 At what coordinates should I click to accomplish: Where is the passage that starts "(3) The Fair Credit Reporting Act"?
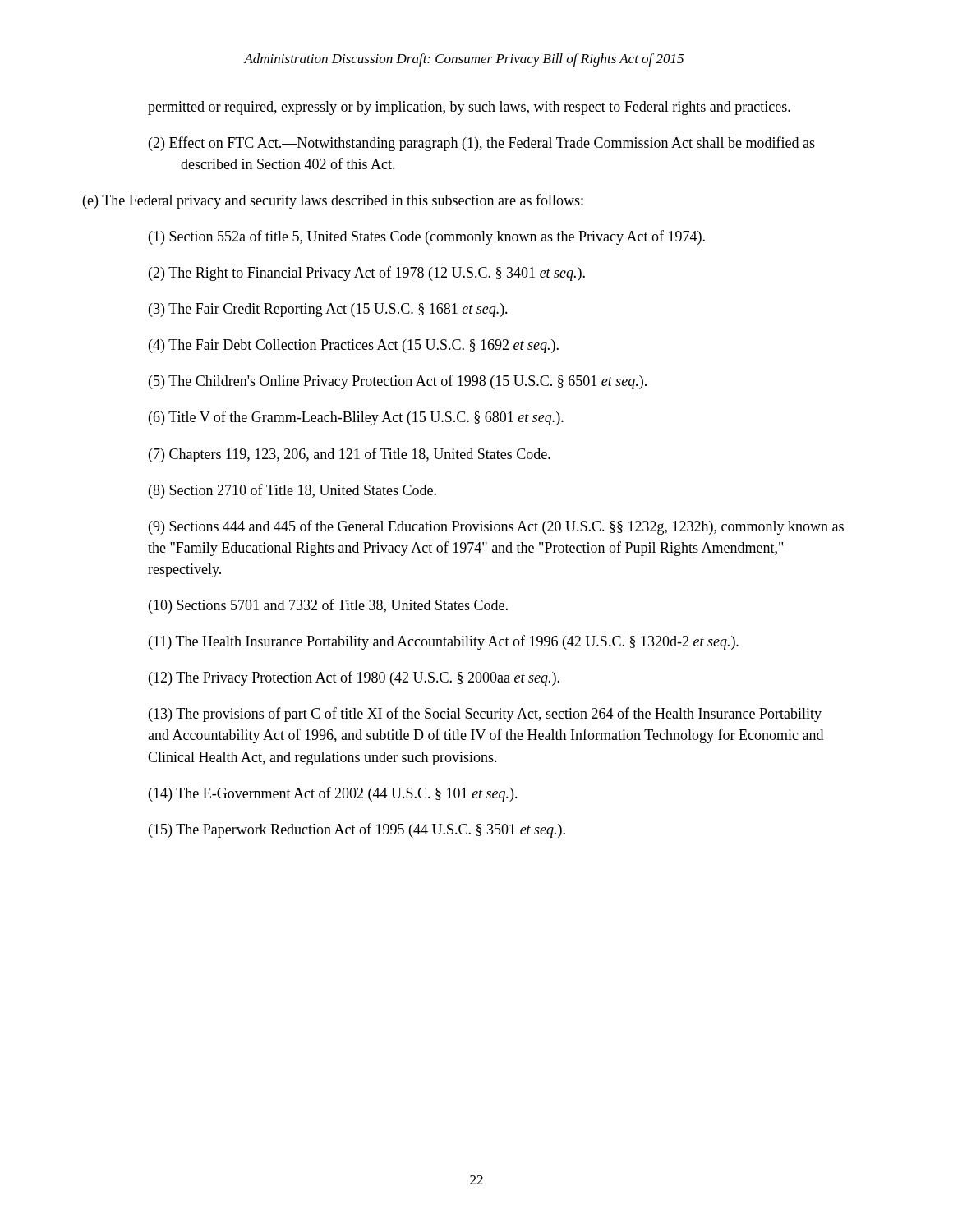(x=497, y=309)
